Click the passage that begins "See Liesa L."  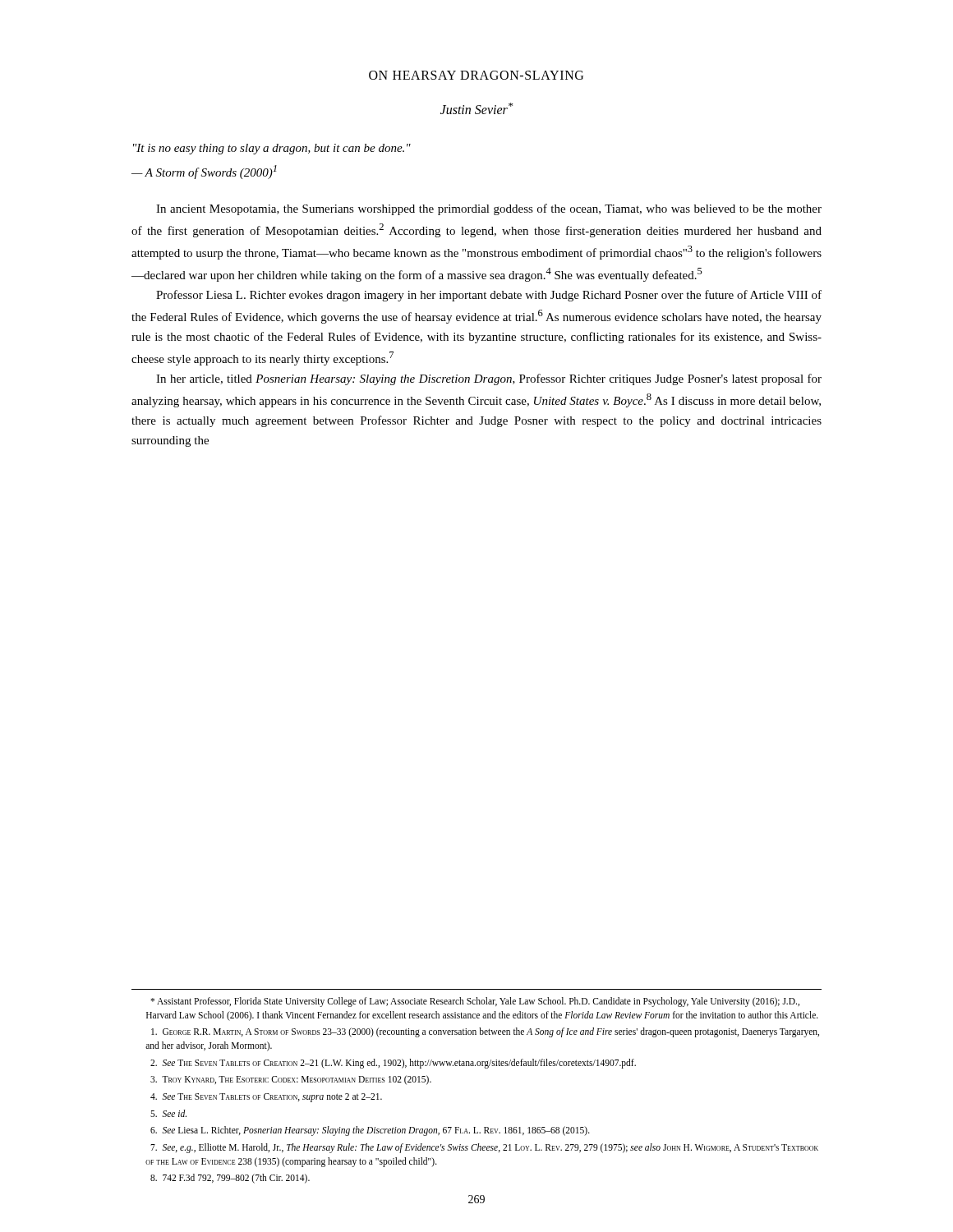coord(361,1130)
